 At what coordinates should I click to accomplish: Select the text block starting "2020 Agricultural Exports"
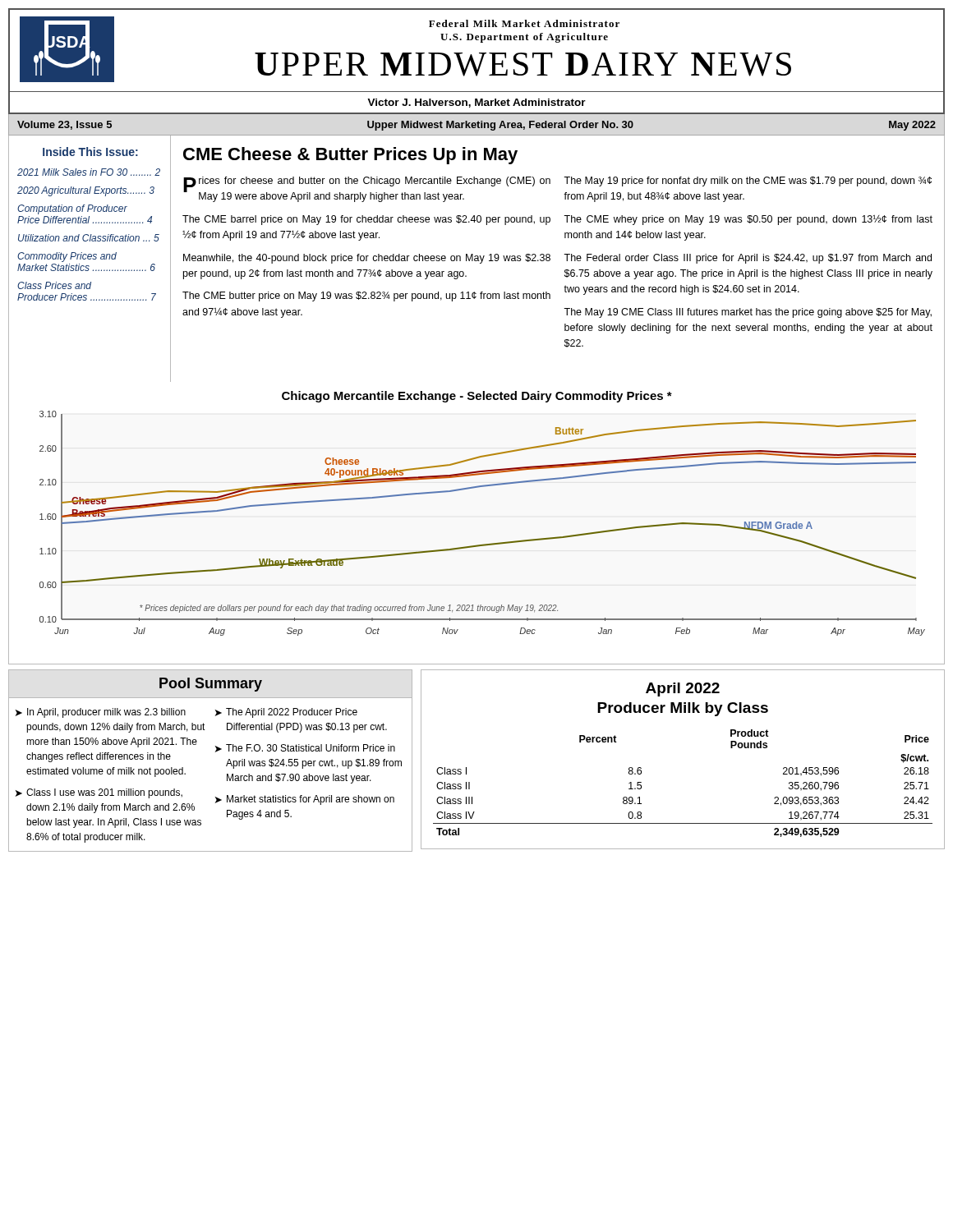pos(86,191)
